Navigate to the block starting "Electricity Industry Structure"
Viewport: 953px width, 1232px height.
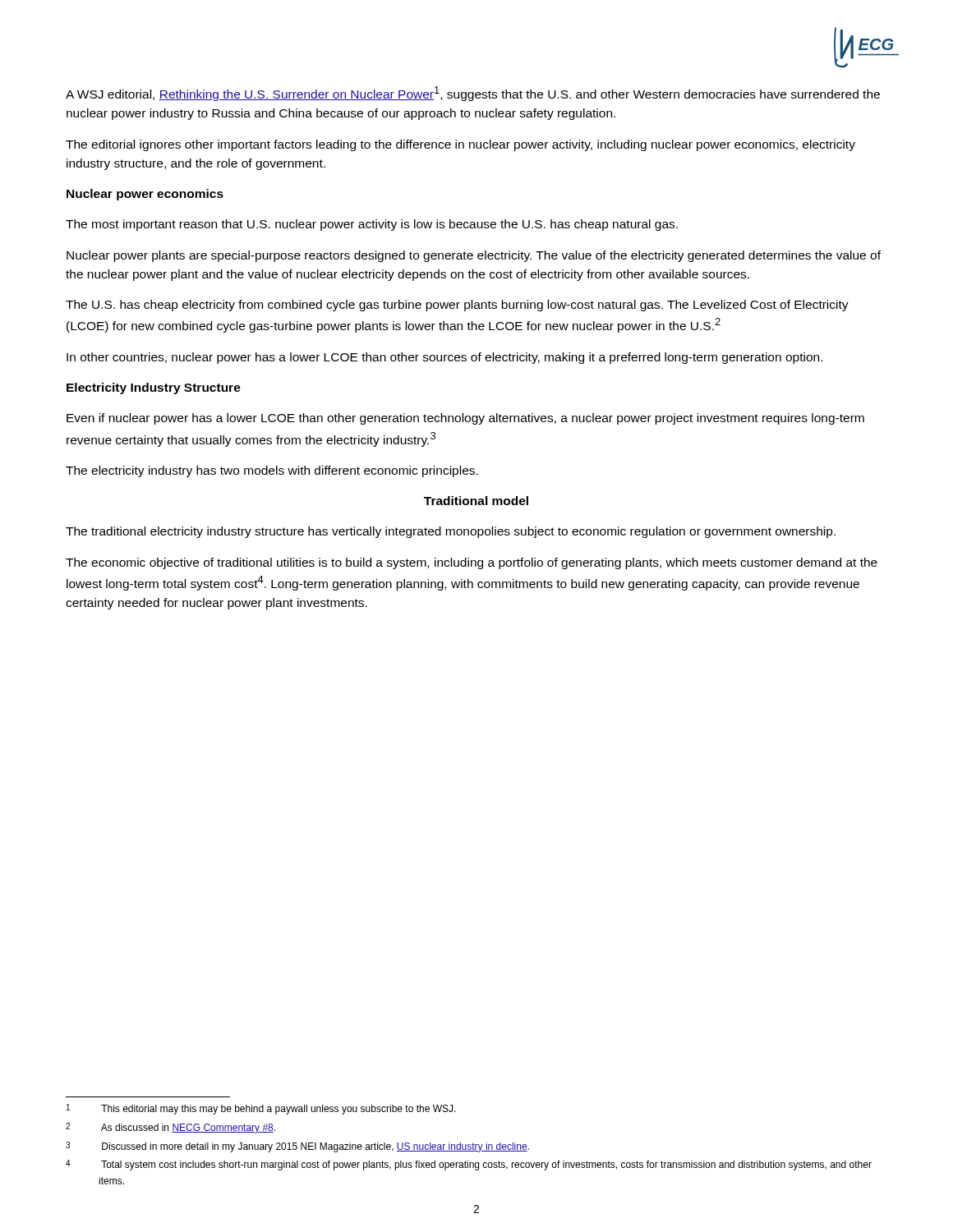(154, 388)
